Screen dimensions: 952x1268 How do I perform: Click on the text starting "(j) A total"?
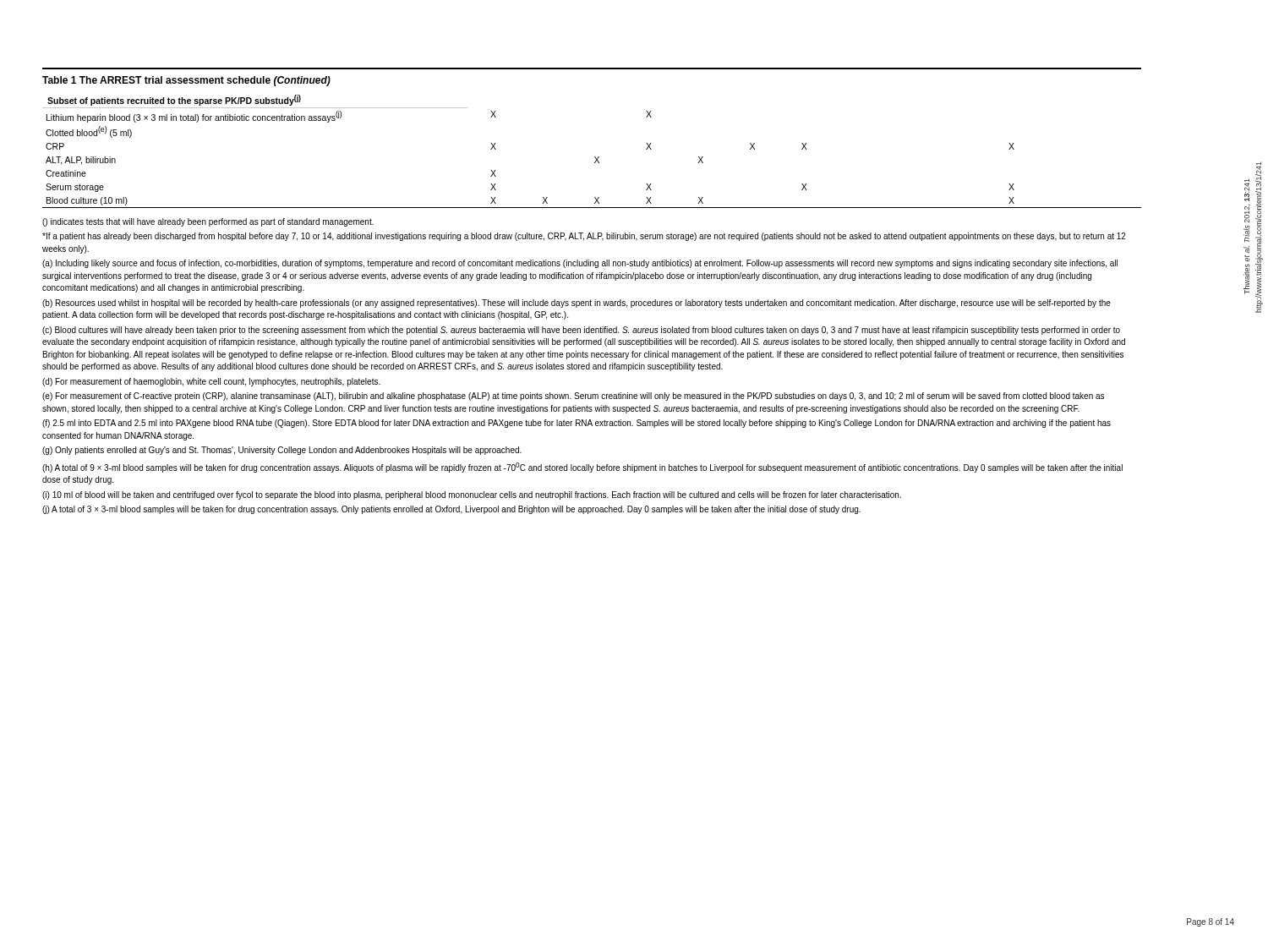click(x=452, y=510)
